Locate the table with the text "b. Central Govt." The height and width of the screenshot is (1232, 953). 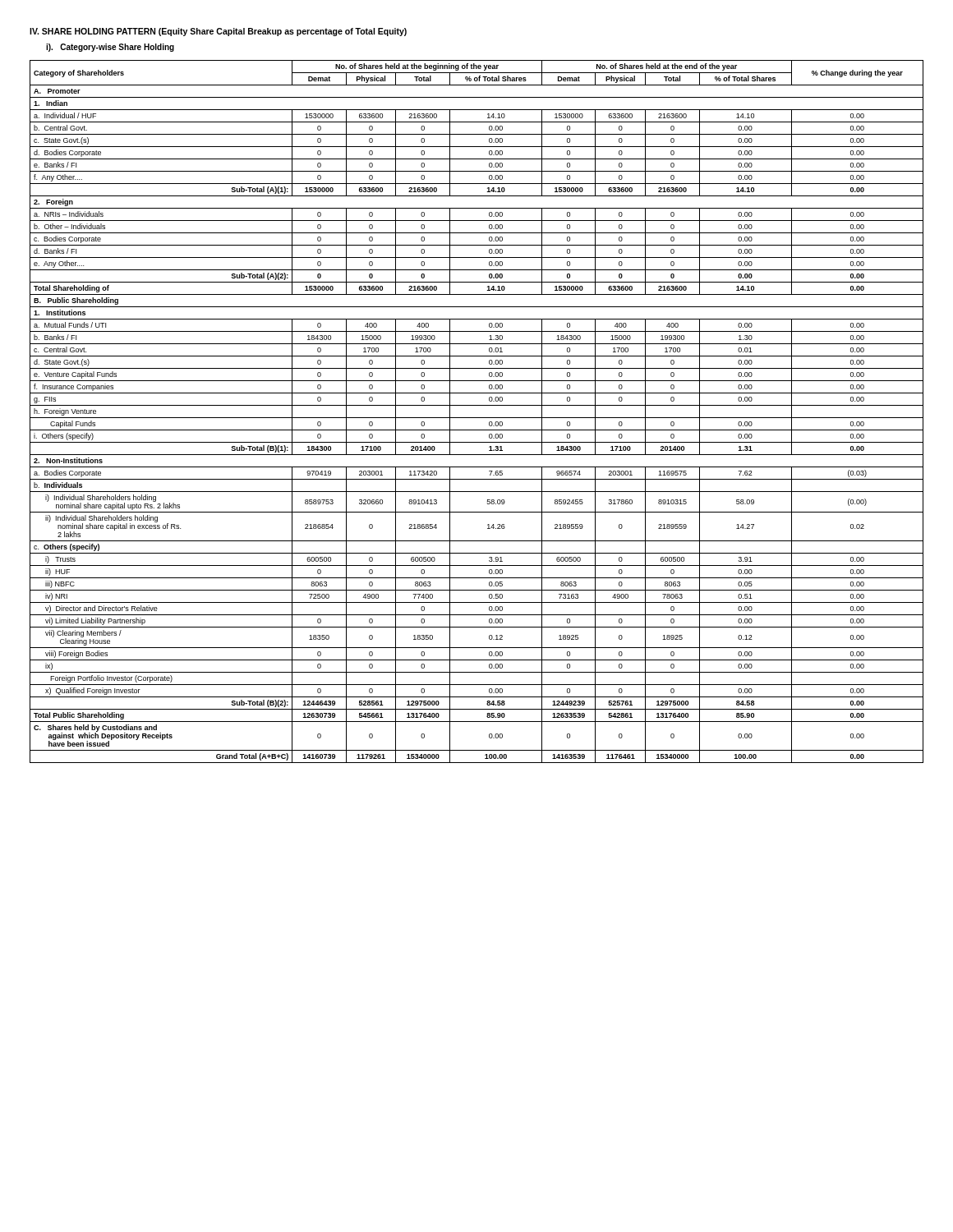click(476, 411)
